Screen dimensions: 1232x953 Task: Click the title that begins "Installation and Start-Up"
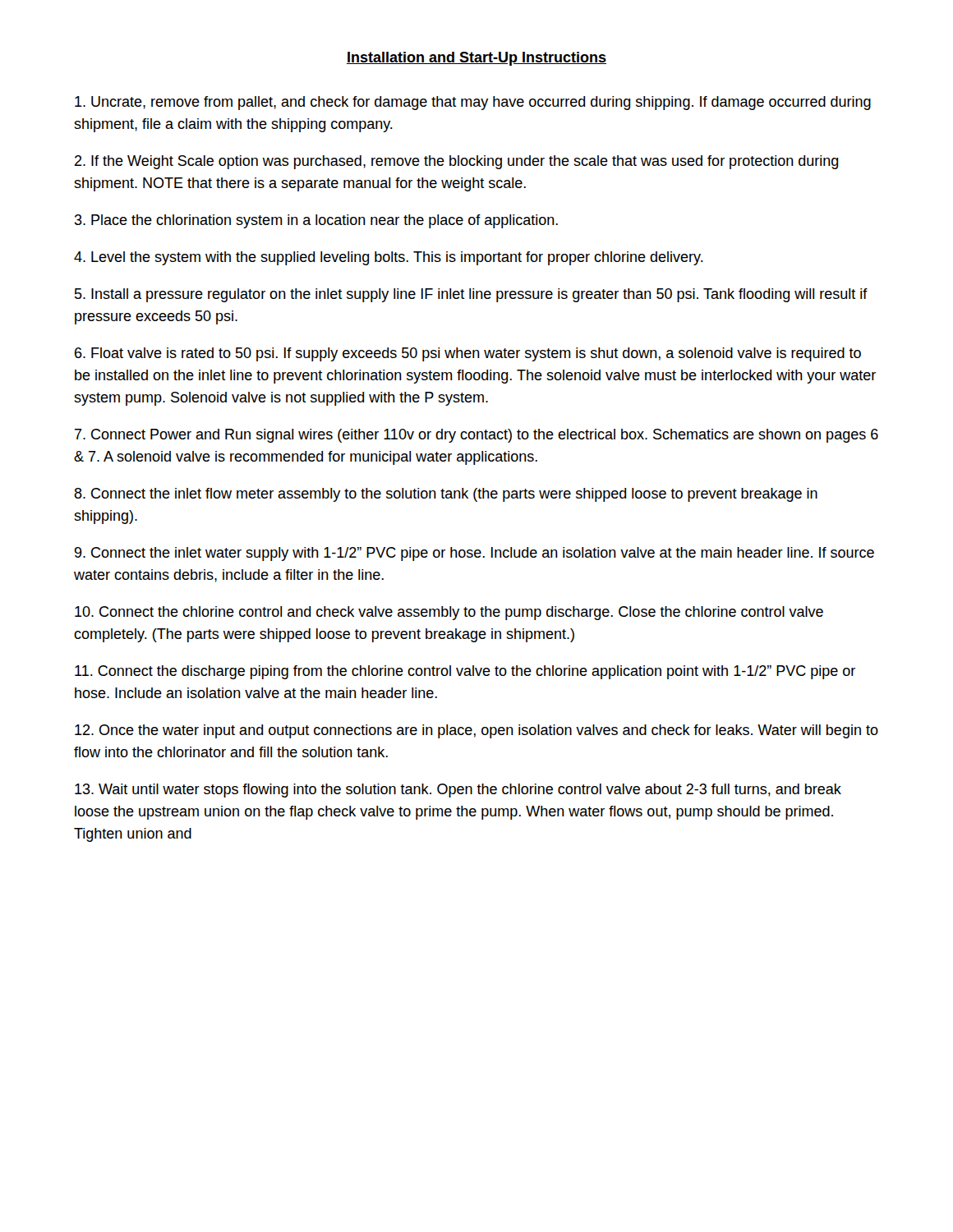click(476, 57)
